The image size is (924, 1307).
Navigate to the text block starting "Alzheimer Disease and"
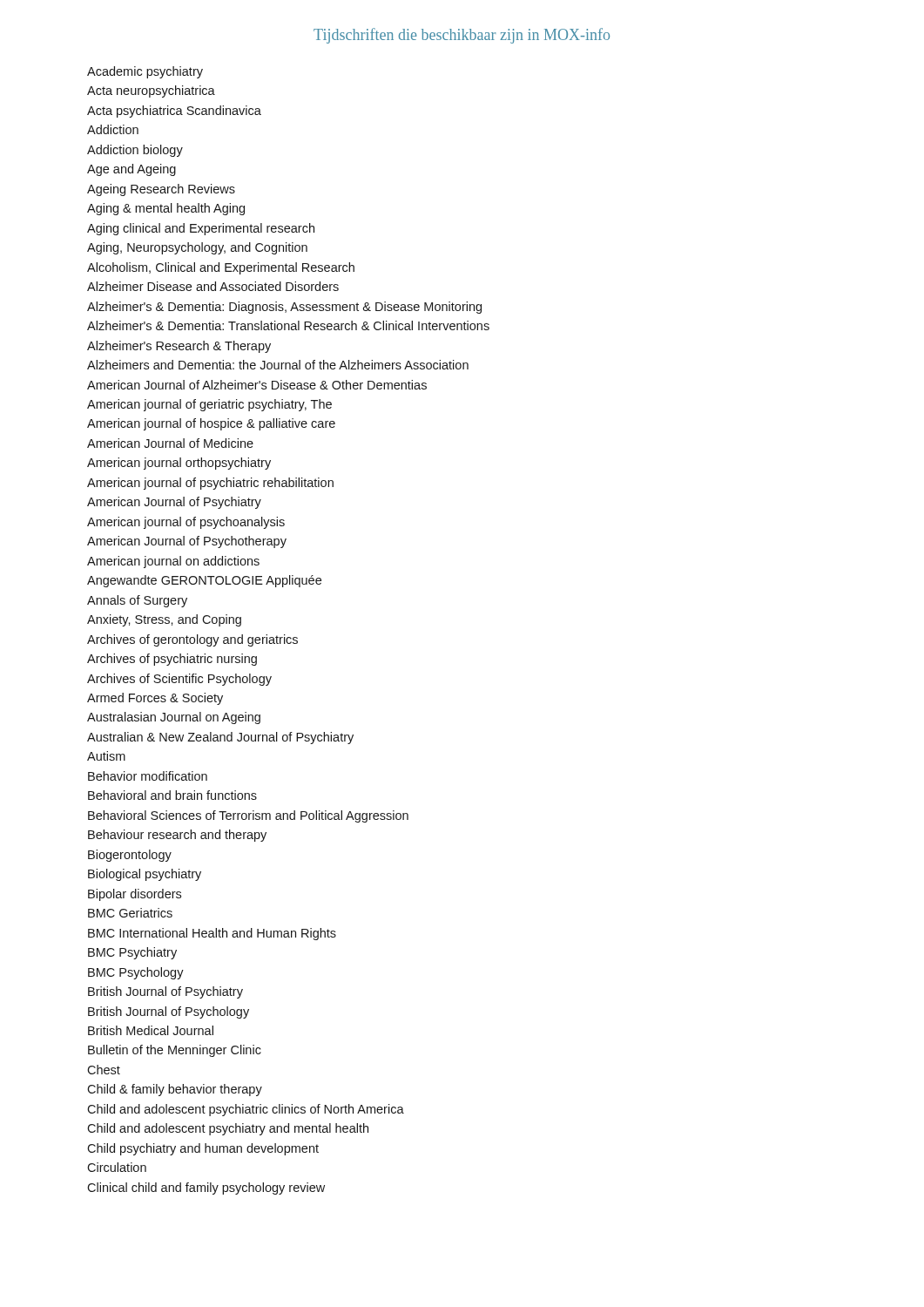(213, 287)
